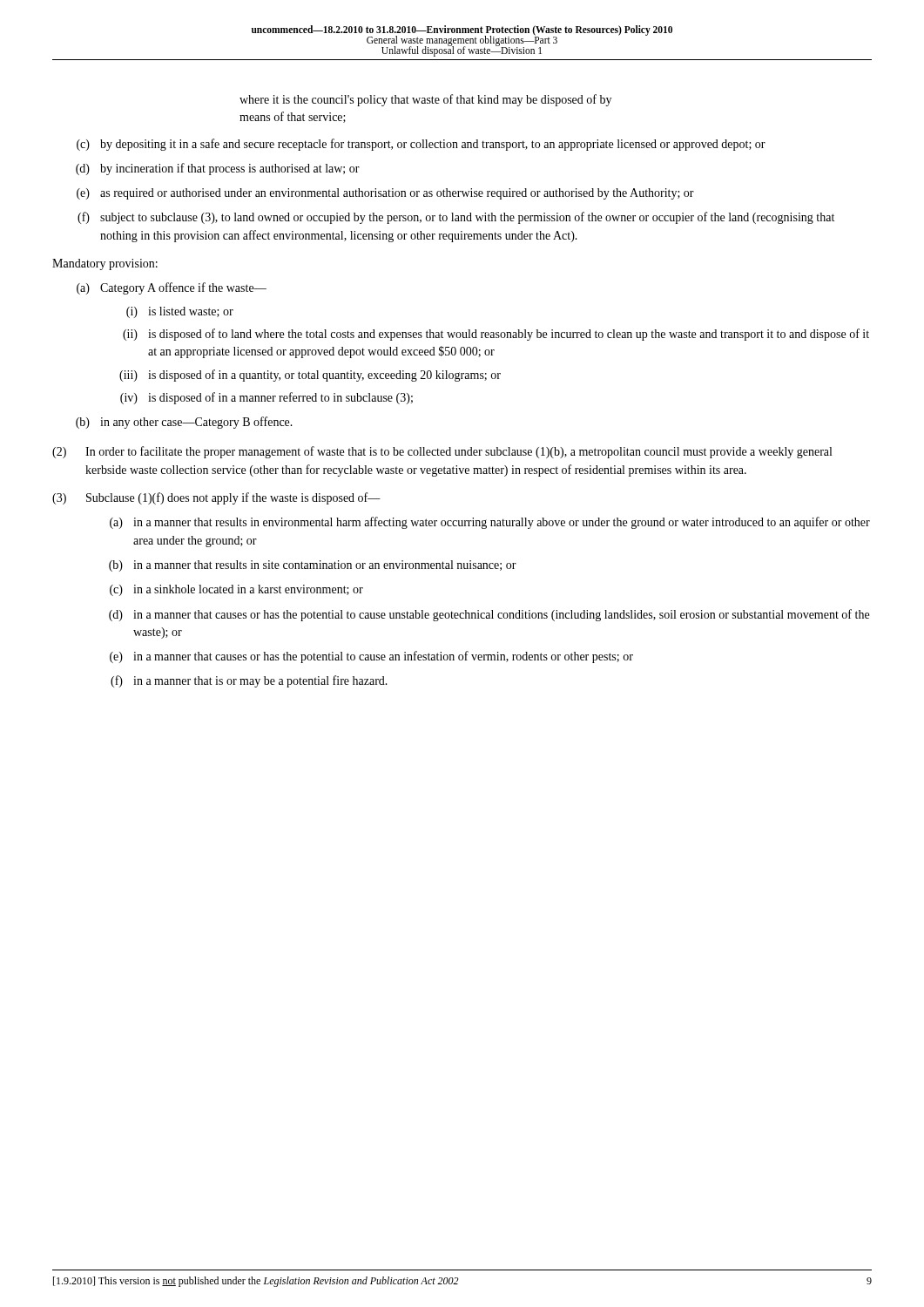Where is the passage that starts "(2) In order"?
Screen dimensions: 1307x924
462,462
